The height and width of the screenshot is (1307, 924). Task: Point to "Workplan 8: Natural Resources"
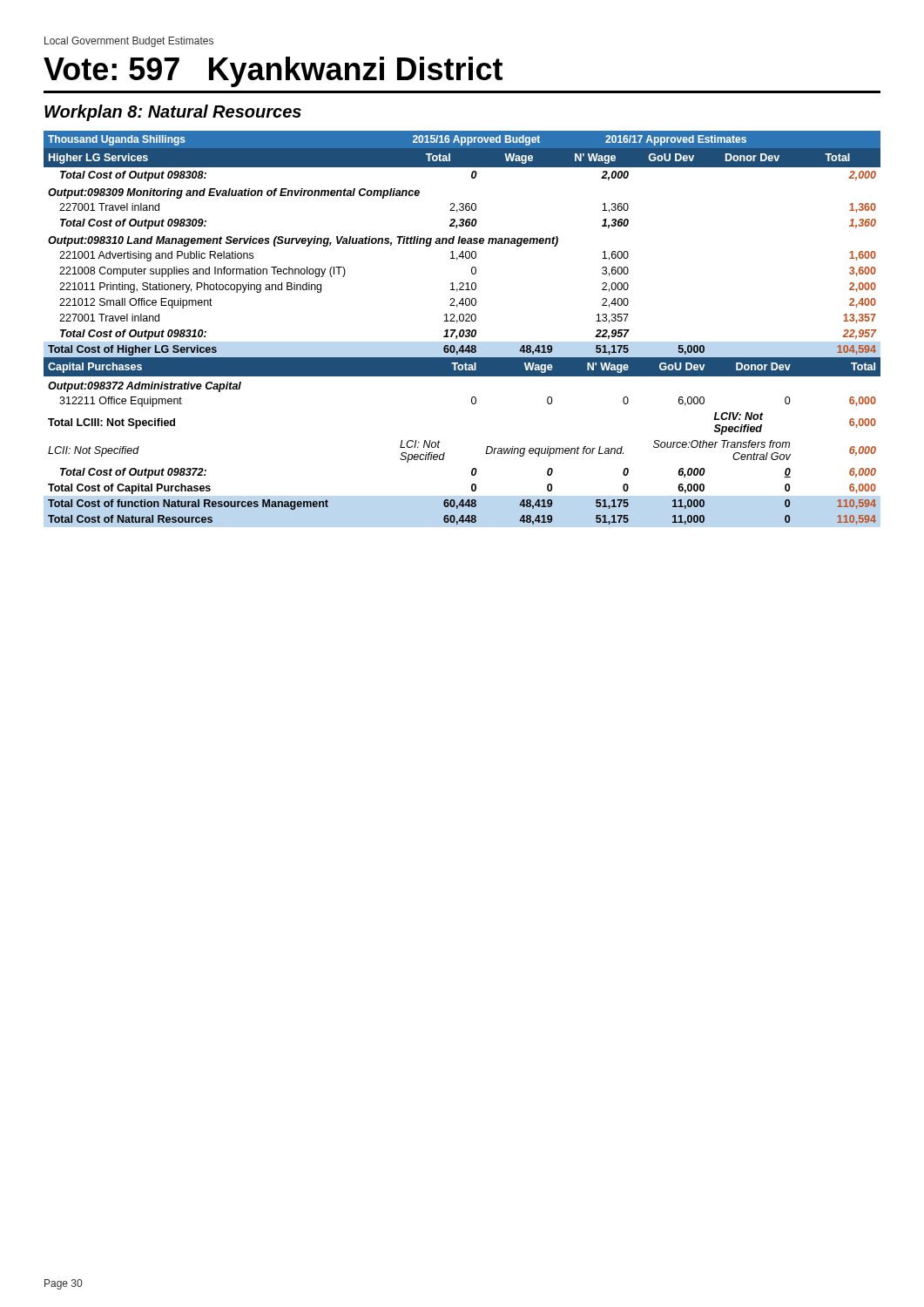coord(173,113)
